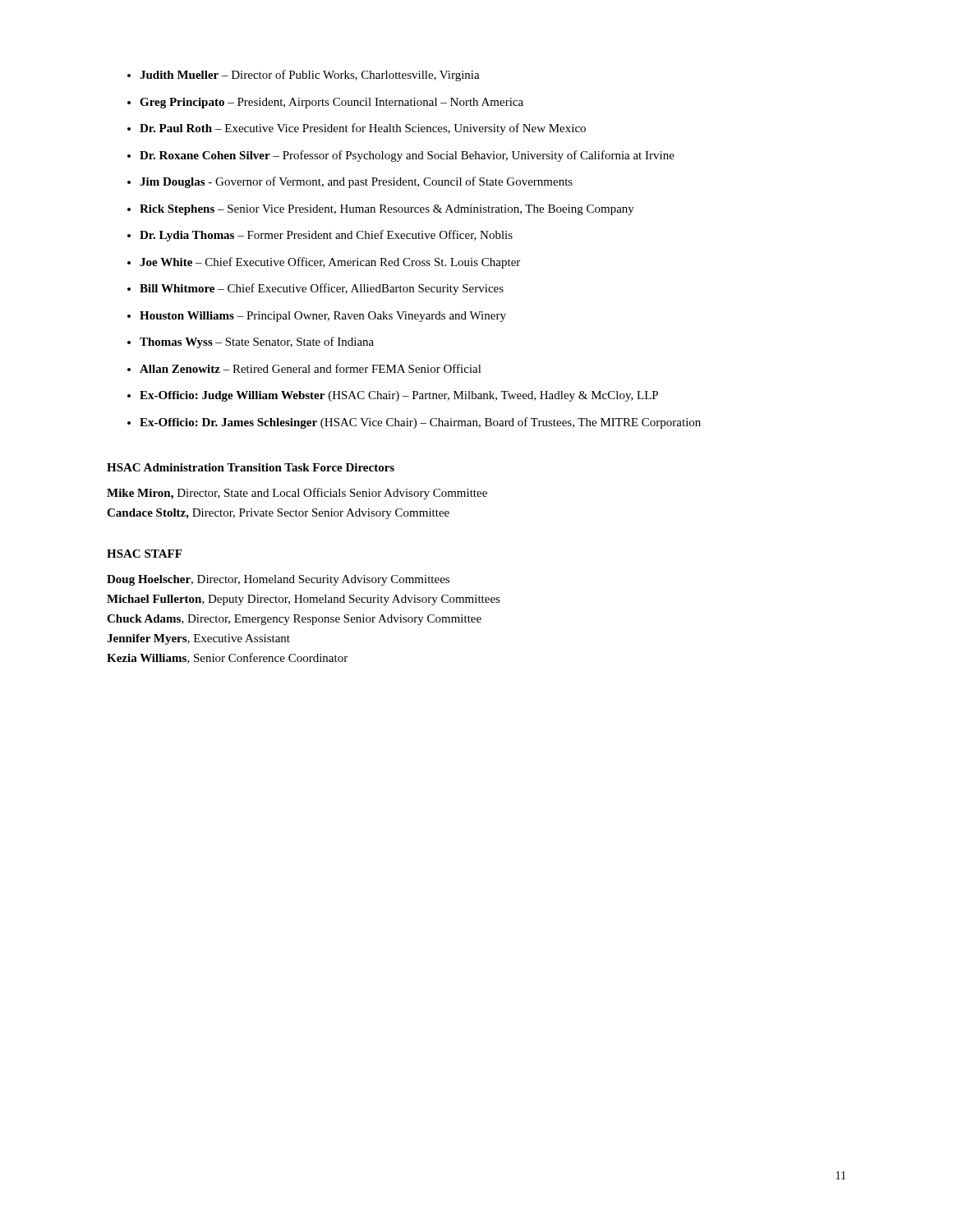Click the passage that begins "Thomas Wyss – State Senator,"
The height and width of the screenshot is (1232, 953).
[x=257, y=342]
